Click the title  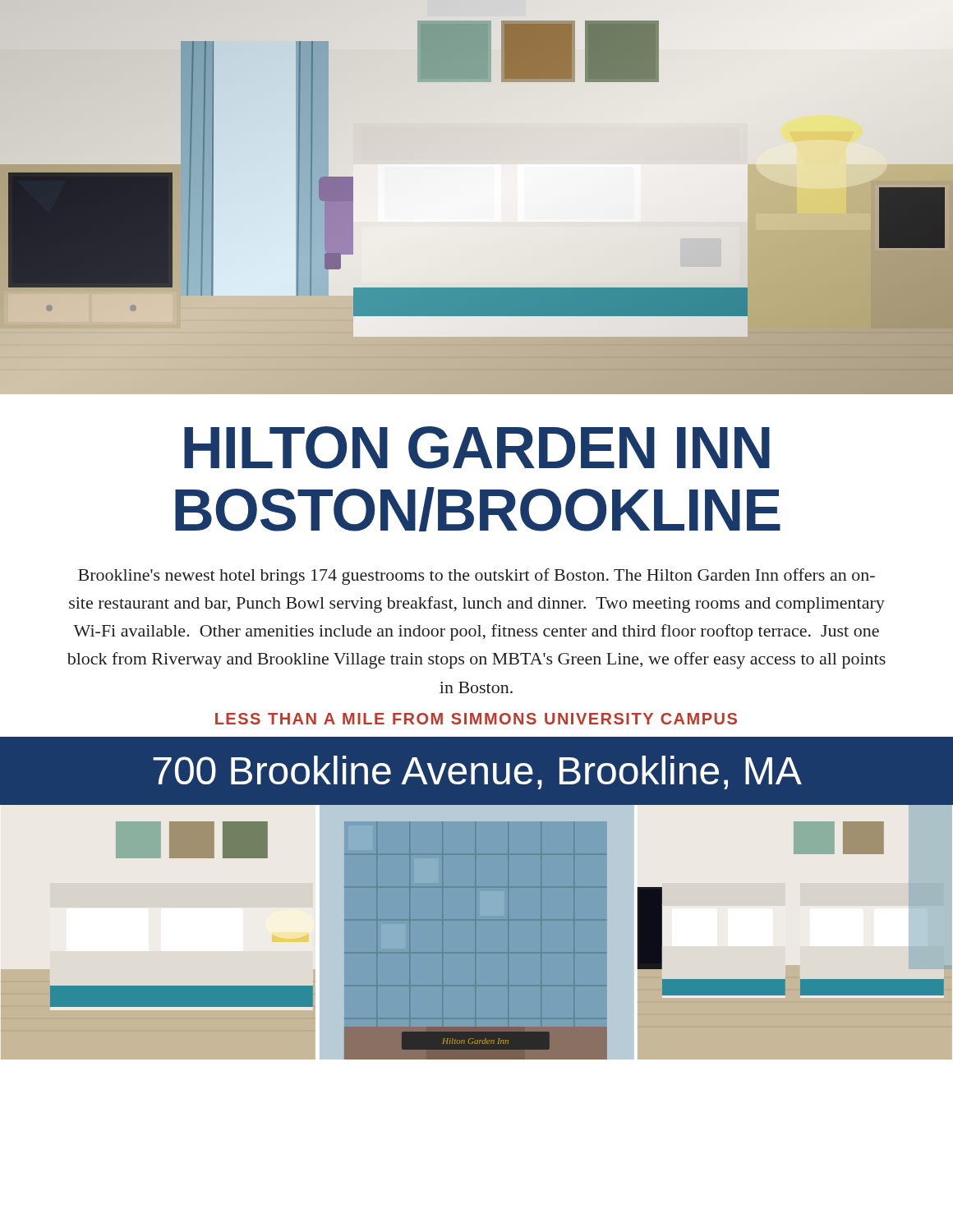476,479
